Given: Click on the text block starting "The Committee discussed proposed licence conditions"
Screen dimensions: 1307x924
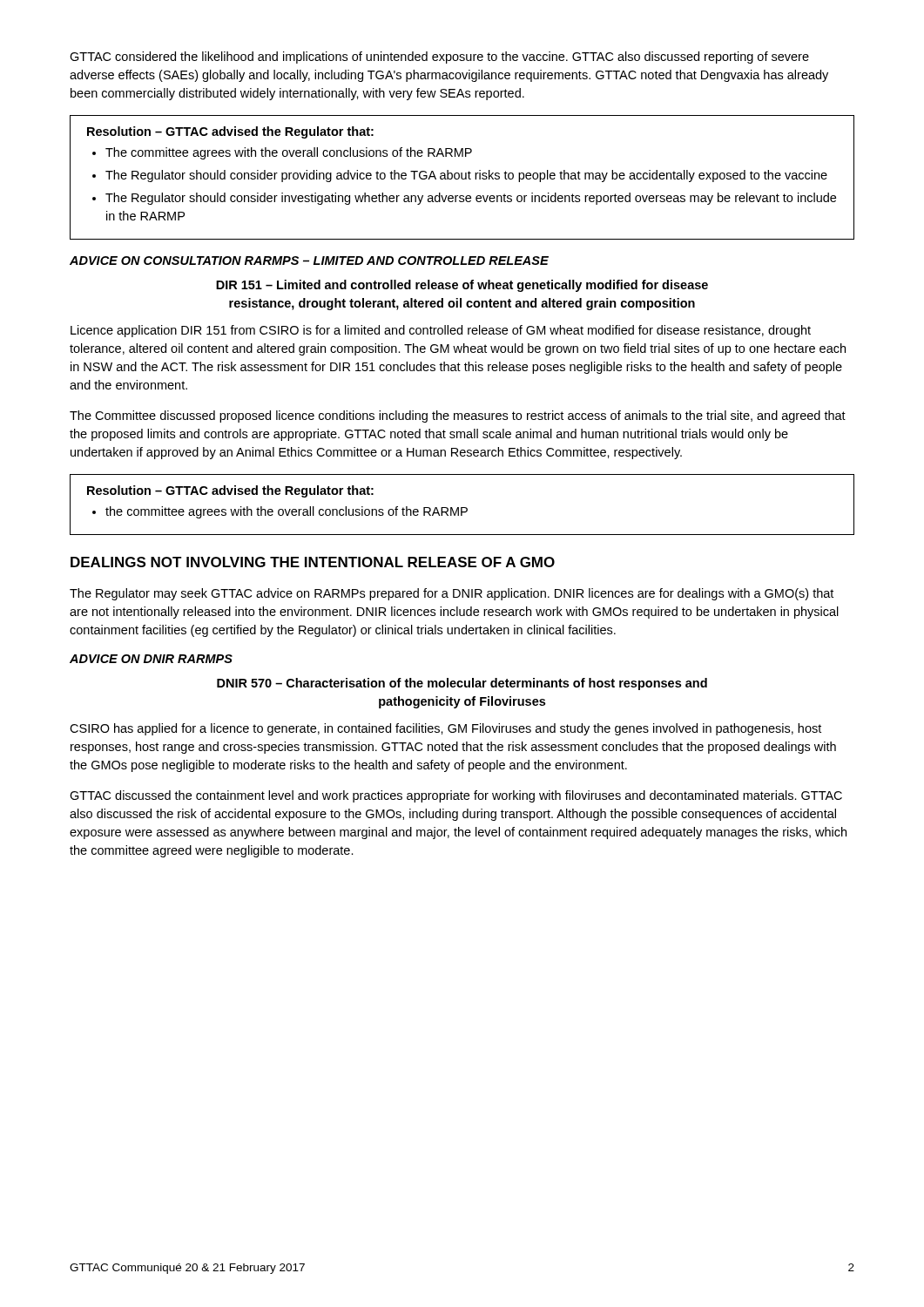Looking at the screenshot, I should 457,434.
